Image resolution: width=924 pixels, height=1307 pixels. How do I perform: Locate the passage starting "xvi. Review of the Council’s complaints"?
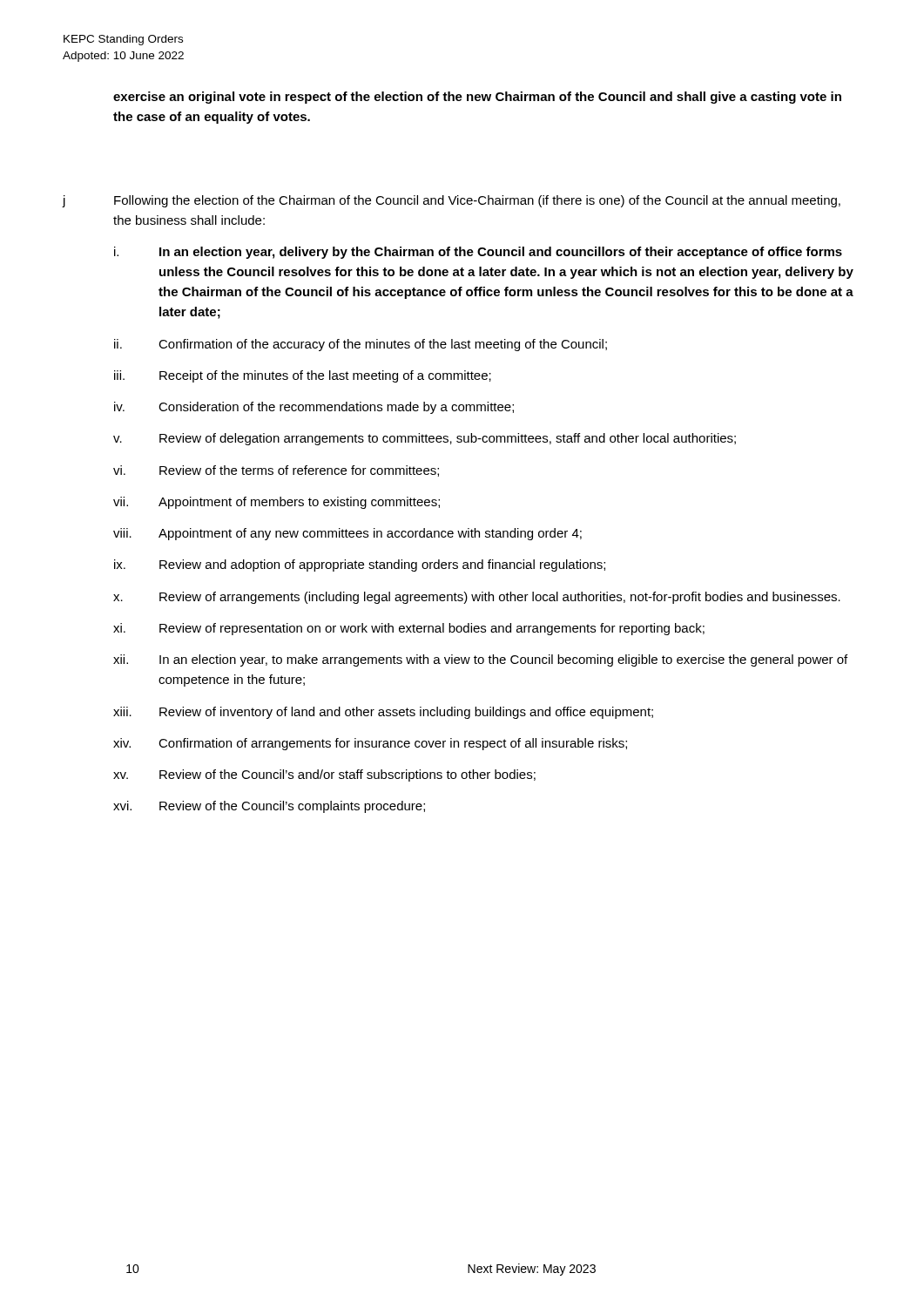coord(269,807)
